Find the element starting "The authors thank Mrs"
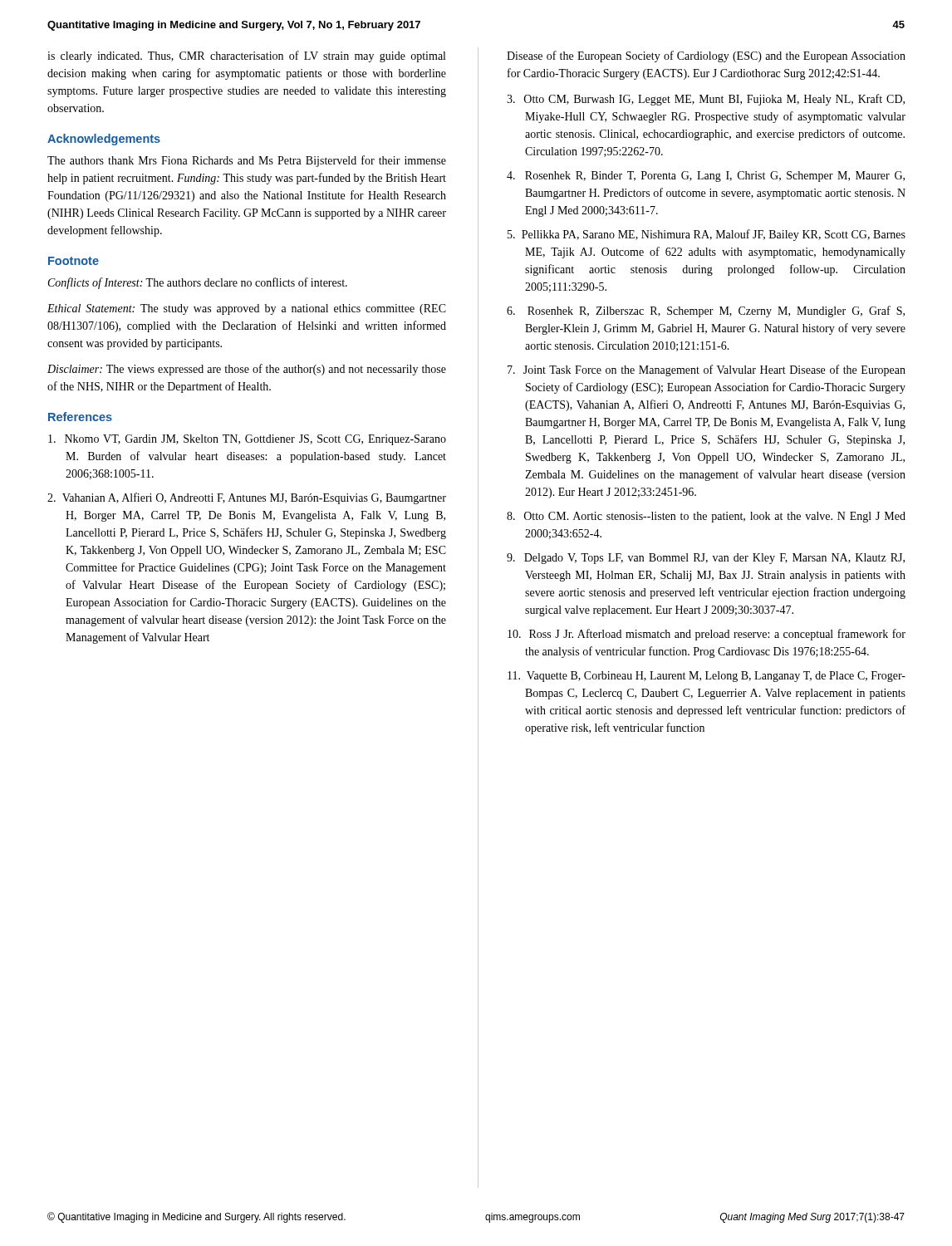The image size is (952, 1246). click(x=247, y=196)
